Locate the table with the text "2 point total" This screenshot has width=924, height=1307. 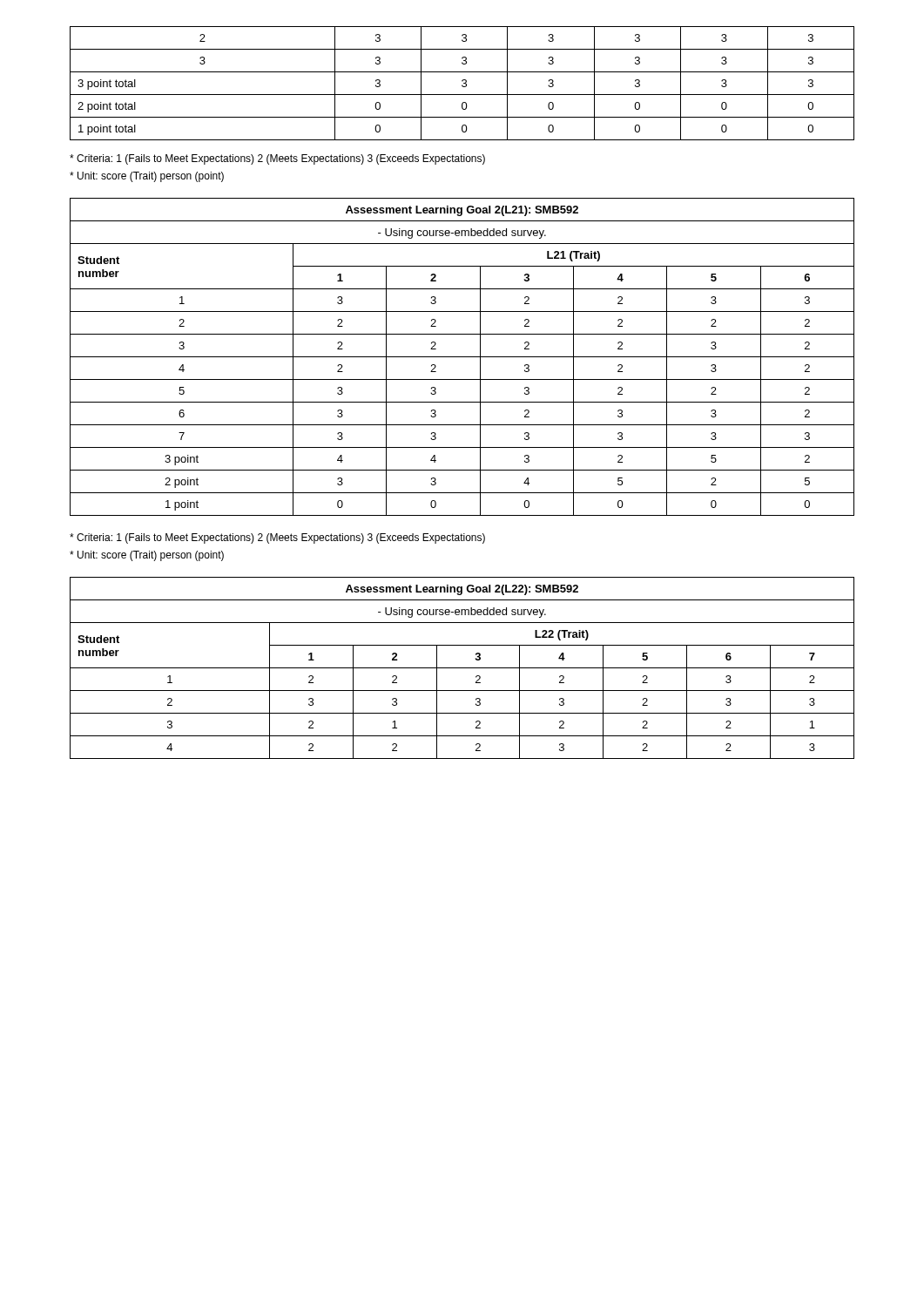coord(462,83)
